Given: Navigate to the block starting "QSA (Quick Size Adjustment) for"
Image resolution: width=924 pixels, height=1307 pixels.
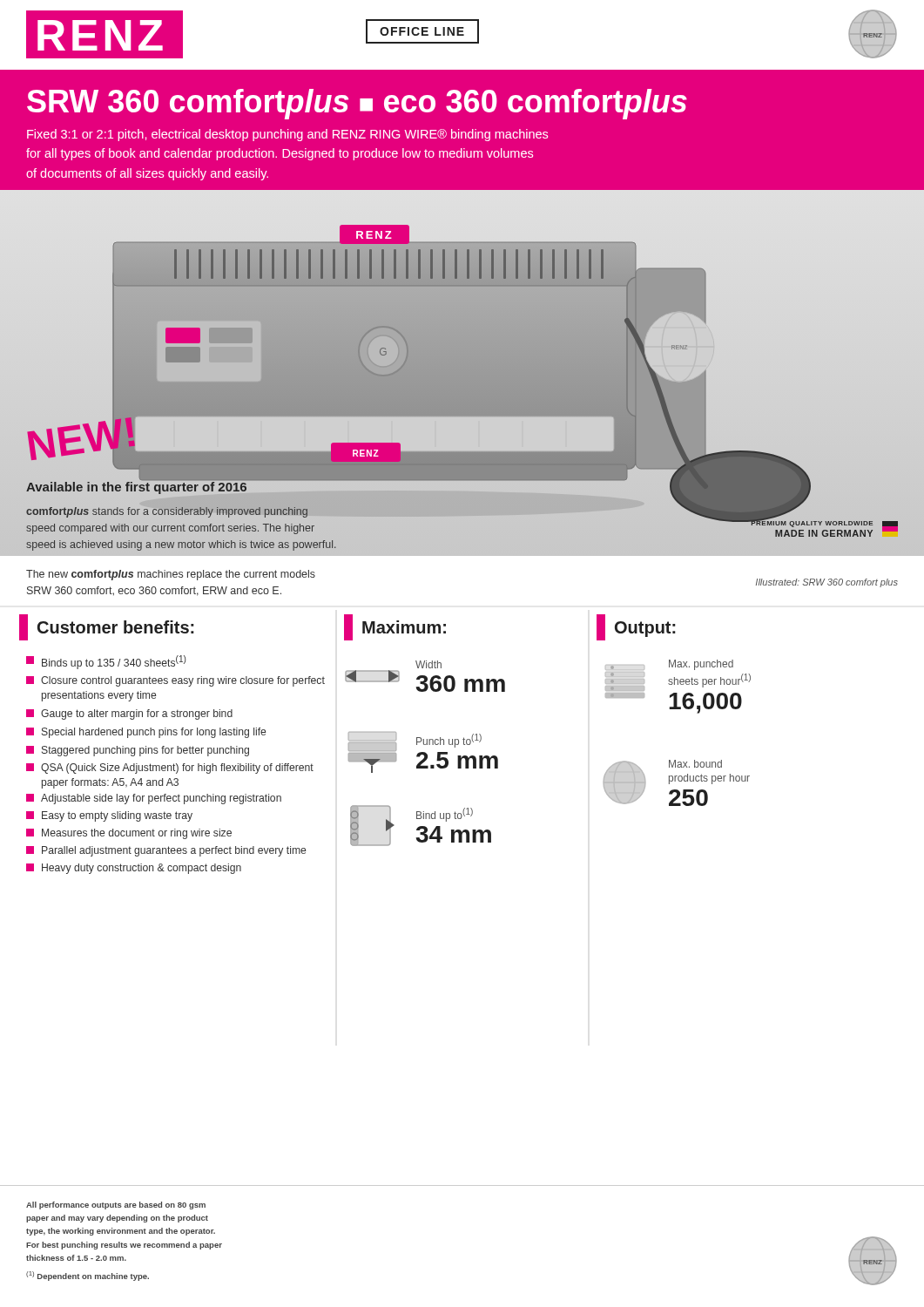Looking at the screenshot, I should (x=176, y=776).
